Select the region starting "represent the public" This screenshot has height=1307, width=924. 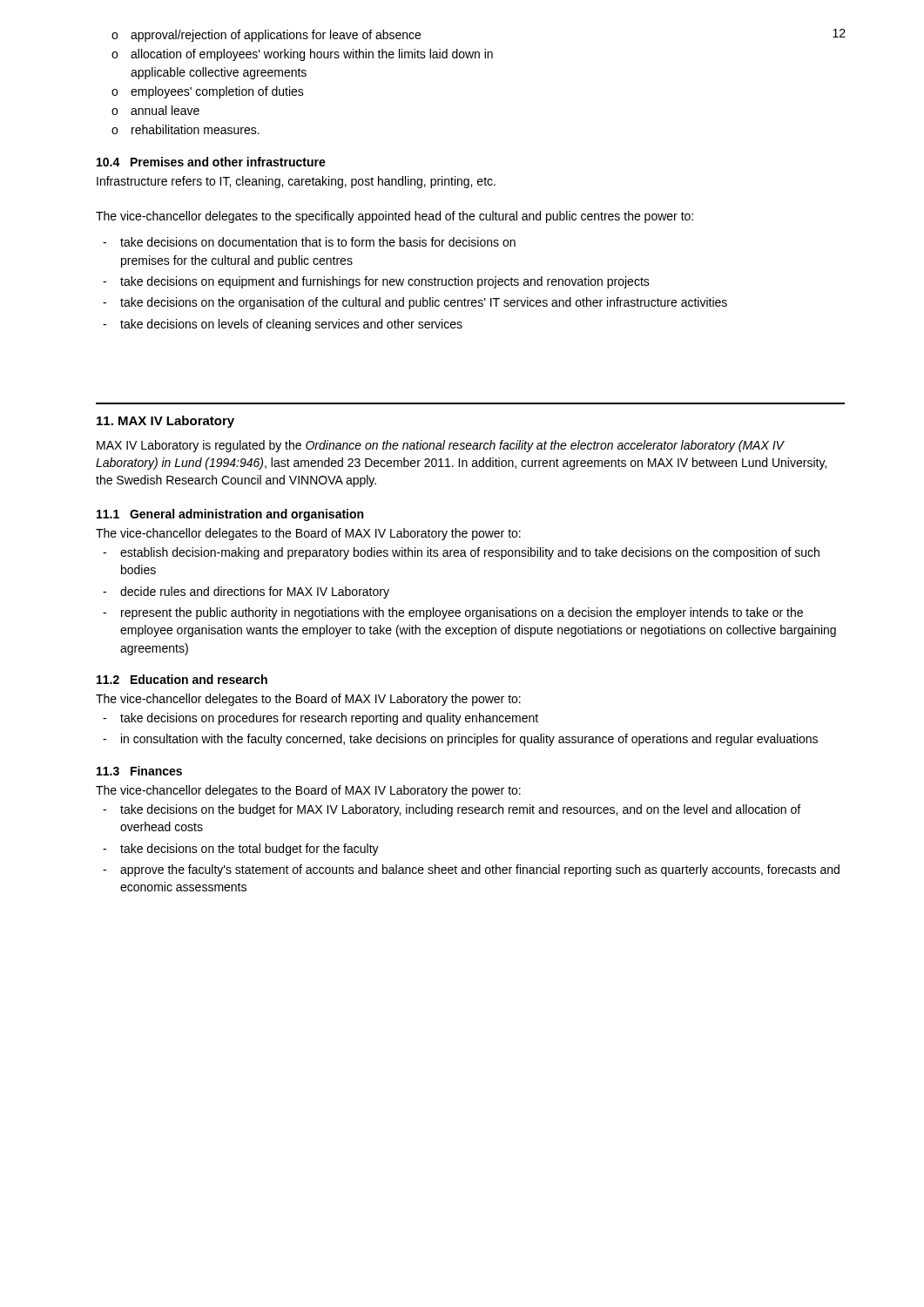(478, 630)
